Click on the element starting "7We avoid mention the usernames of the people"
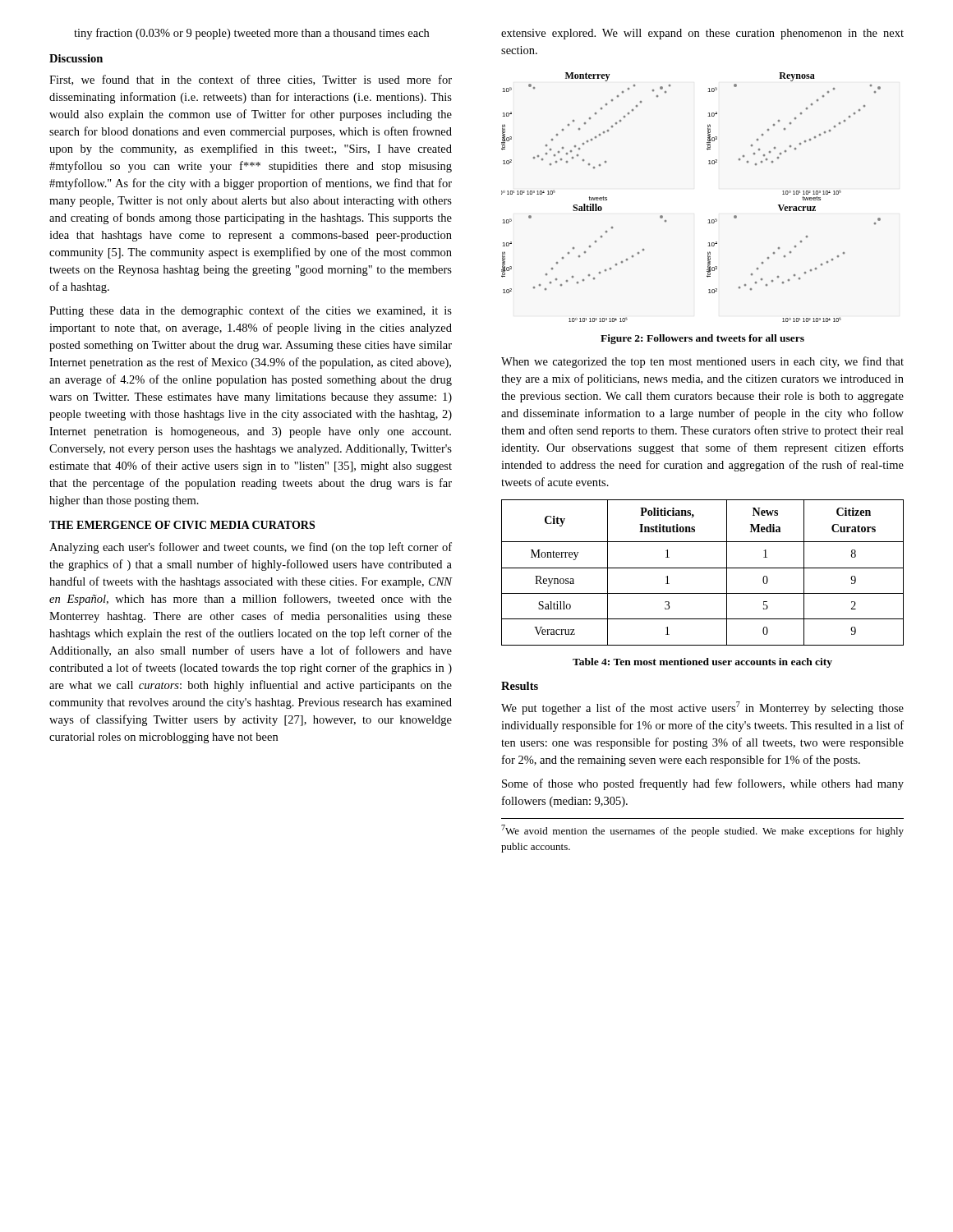 pos(702,839)
